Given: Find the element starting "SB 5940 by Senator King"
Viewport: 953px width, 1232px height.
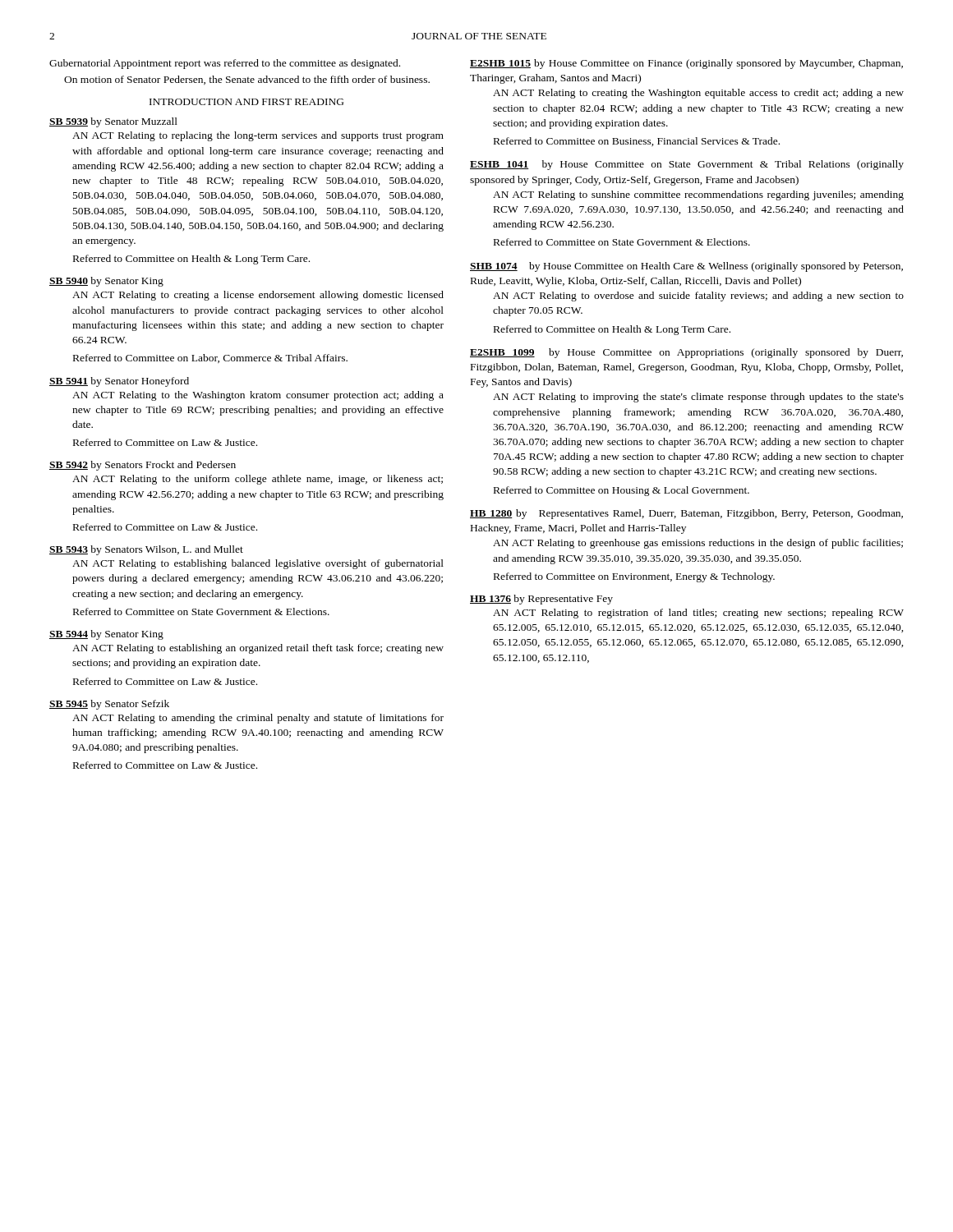Looking at the screenshot, I should pos(246,320).
